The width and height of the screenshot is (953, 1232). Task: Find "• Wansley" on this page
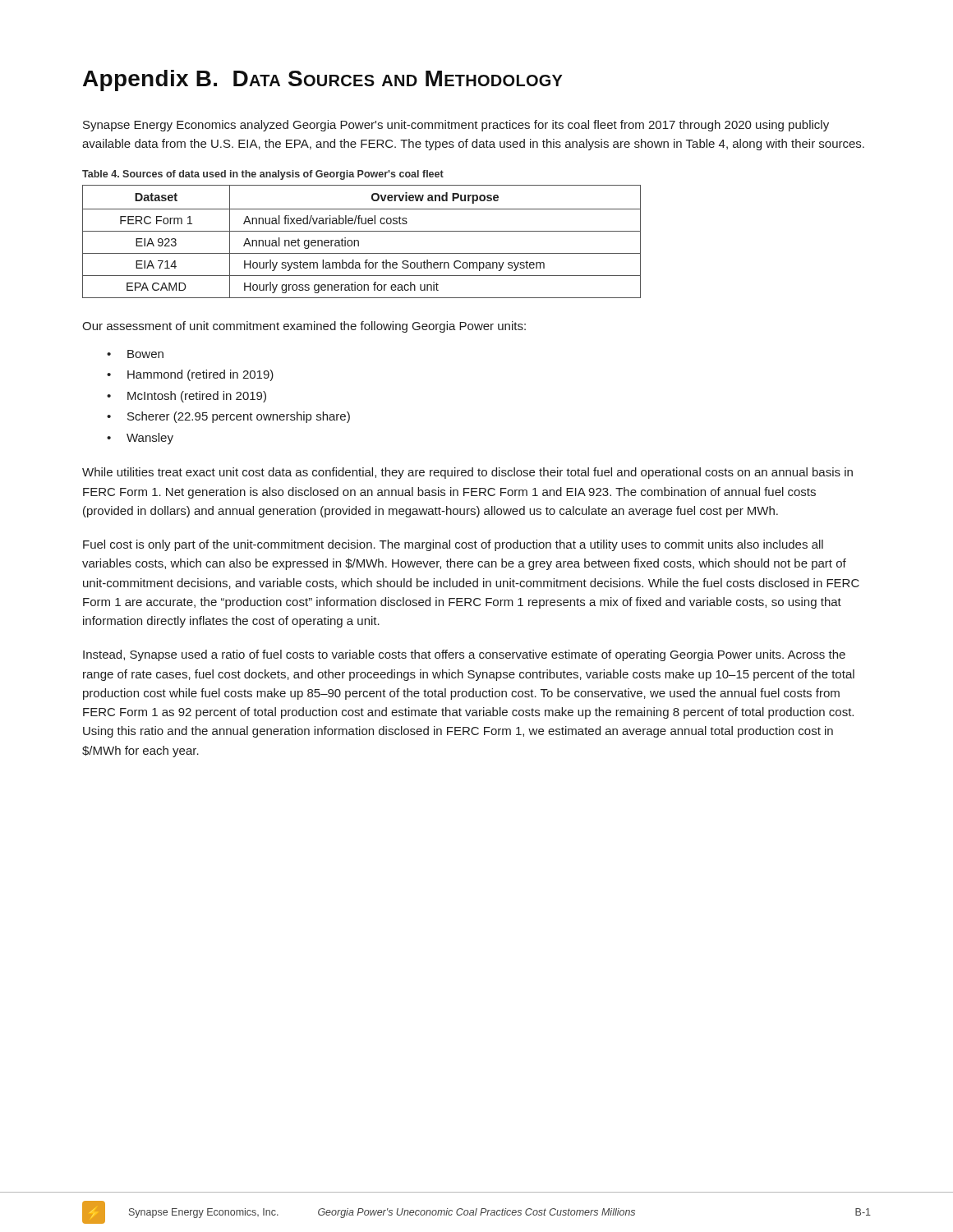(140, 437)
